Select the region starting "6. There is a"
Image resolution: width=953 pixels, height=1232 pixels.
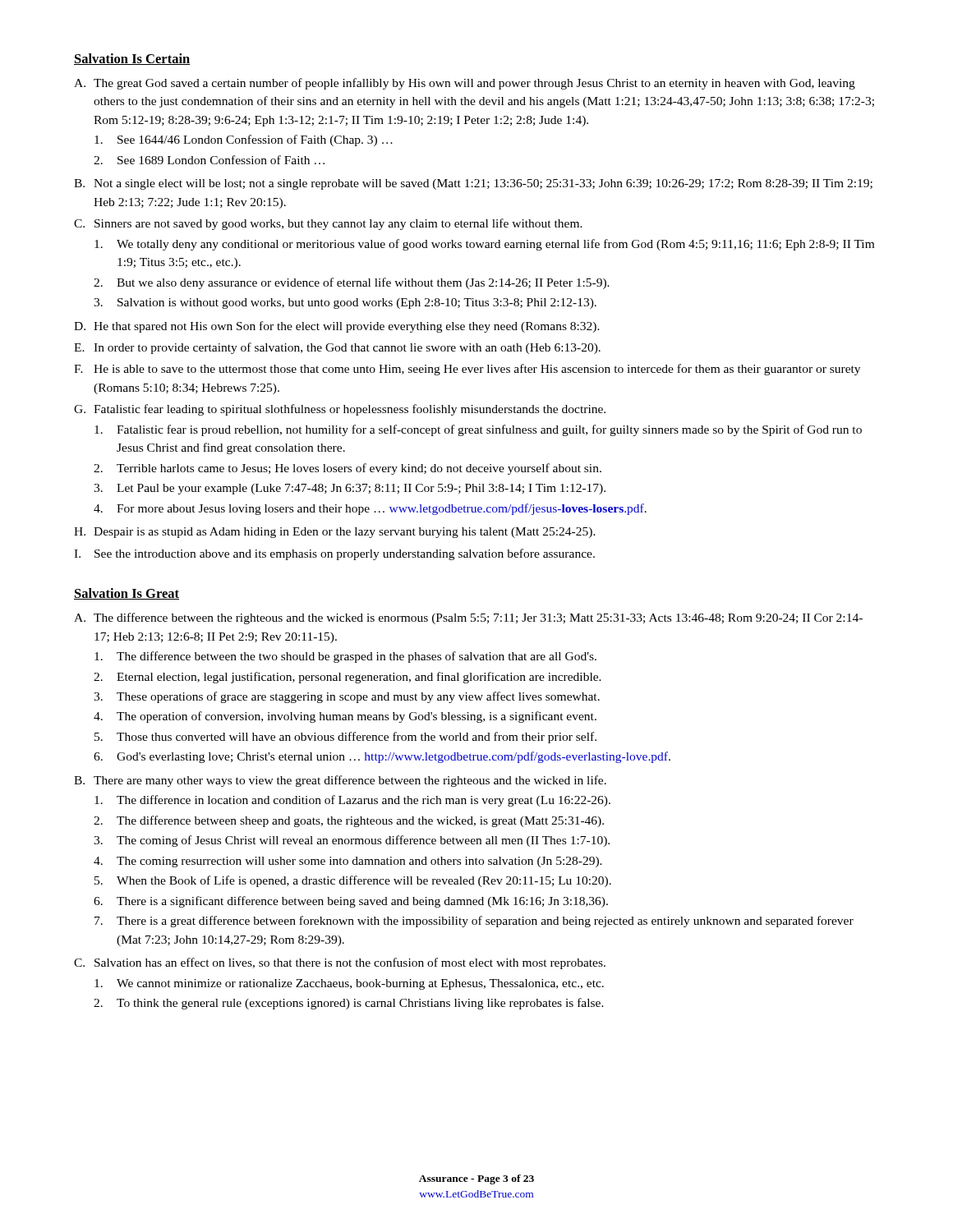tap(486, 901)
